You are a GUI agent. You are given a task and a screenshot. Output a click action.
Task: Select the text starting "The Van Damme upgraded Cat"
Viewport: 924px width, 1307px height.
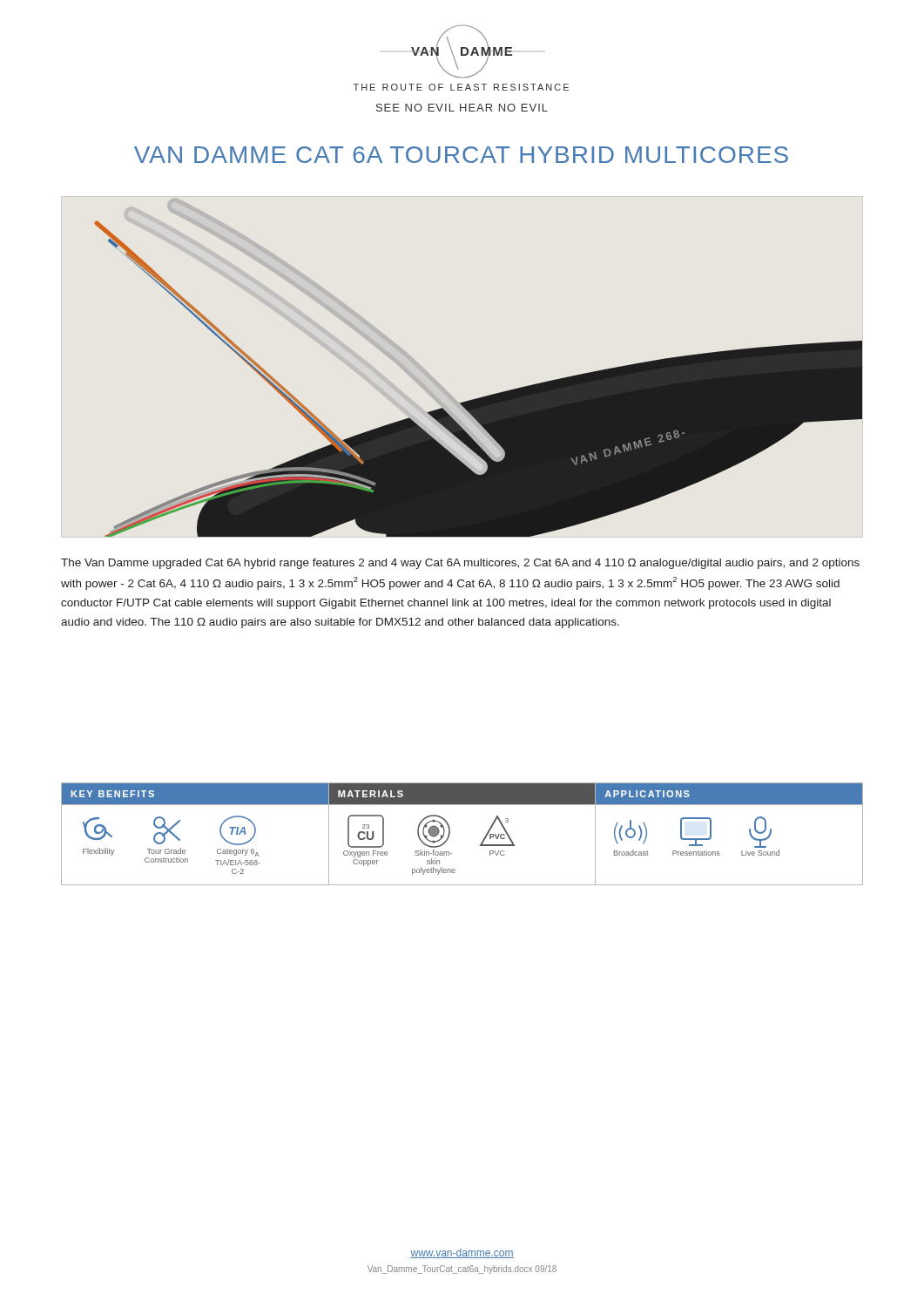460,592
